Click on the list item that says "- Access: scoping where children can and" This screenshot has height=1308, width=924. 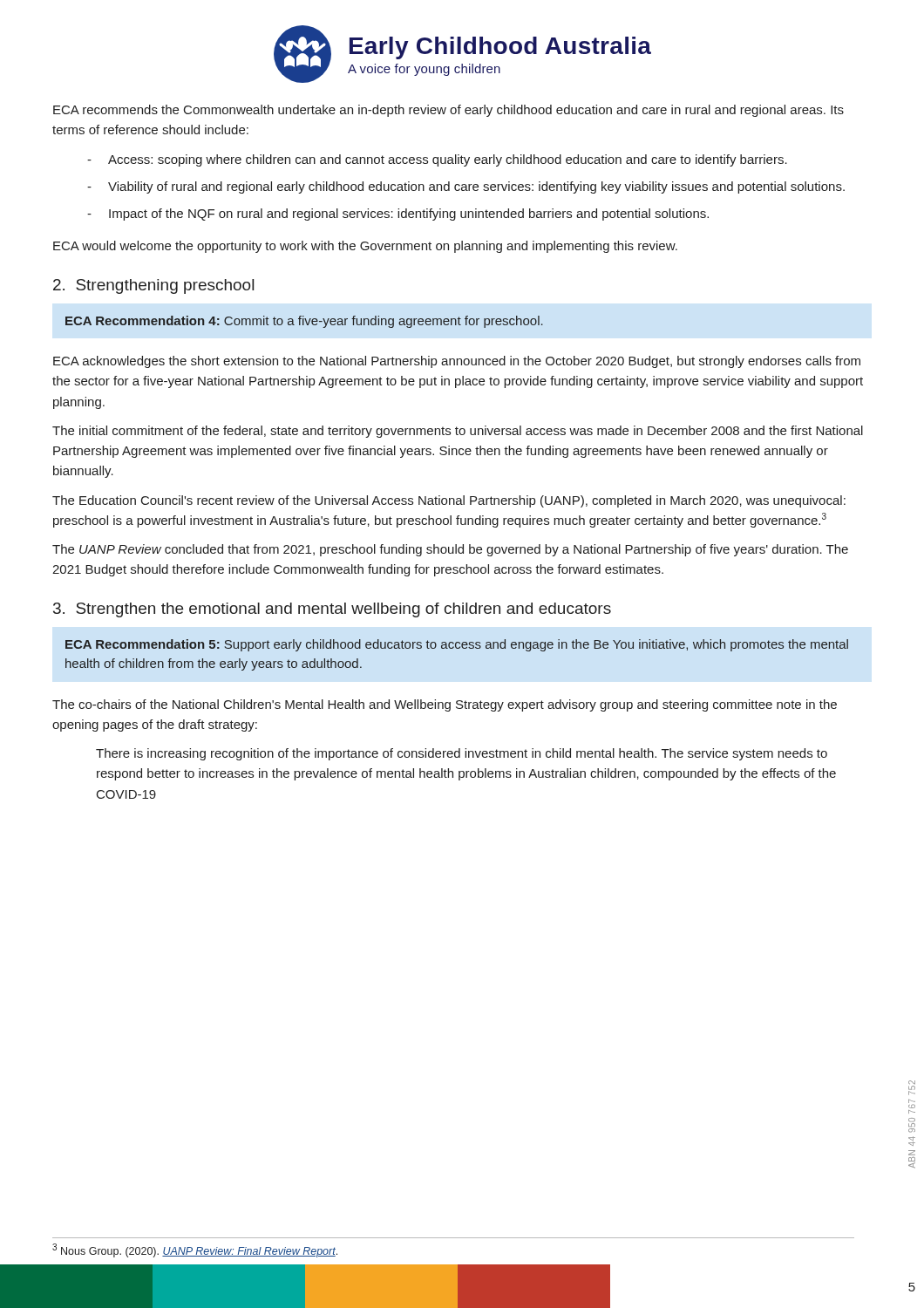point(437,159)
